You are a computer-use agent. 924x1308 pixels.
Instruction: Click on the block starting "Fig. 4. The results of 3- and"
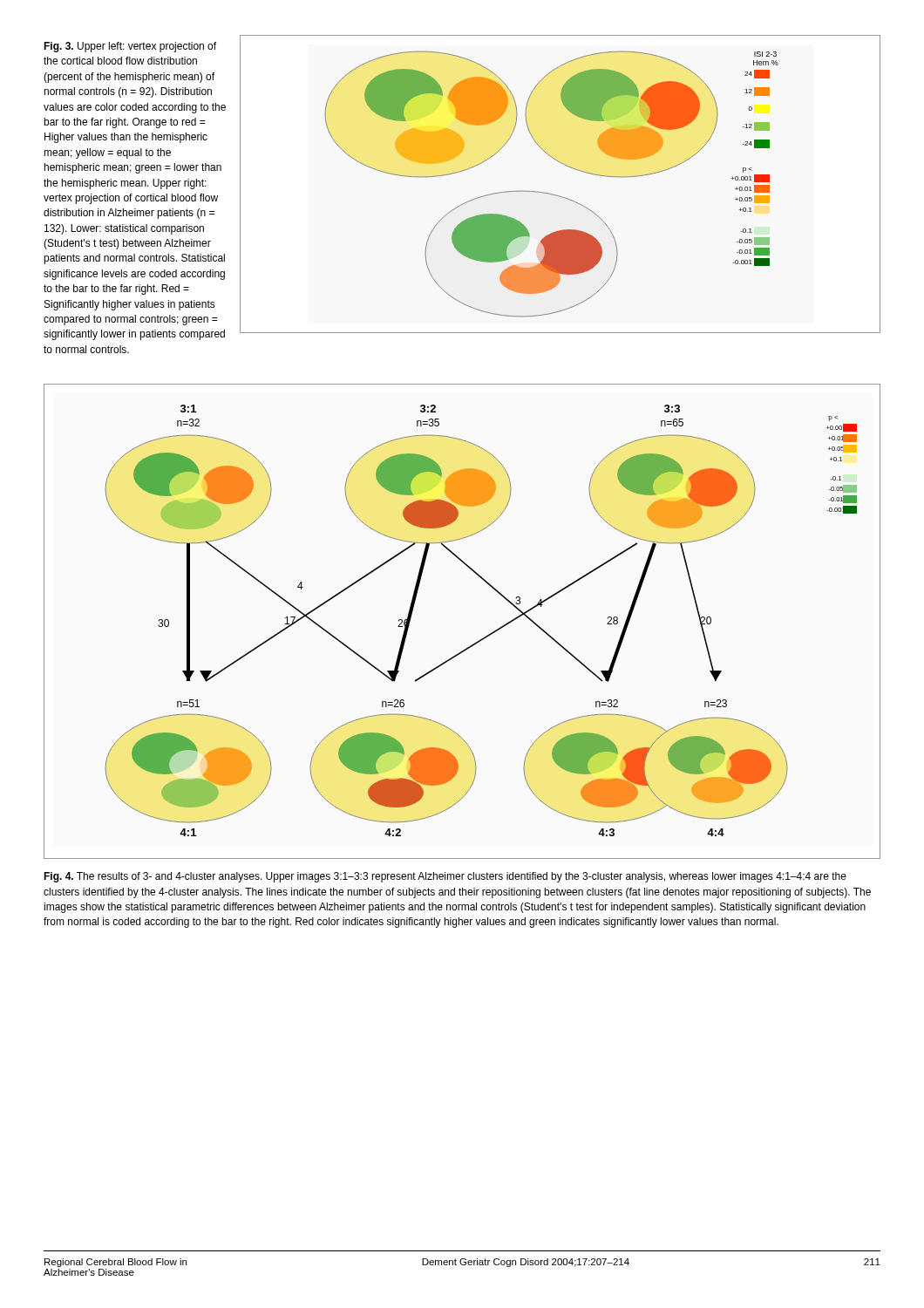tap(457, 899)
